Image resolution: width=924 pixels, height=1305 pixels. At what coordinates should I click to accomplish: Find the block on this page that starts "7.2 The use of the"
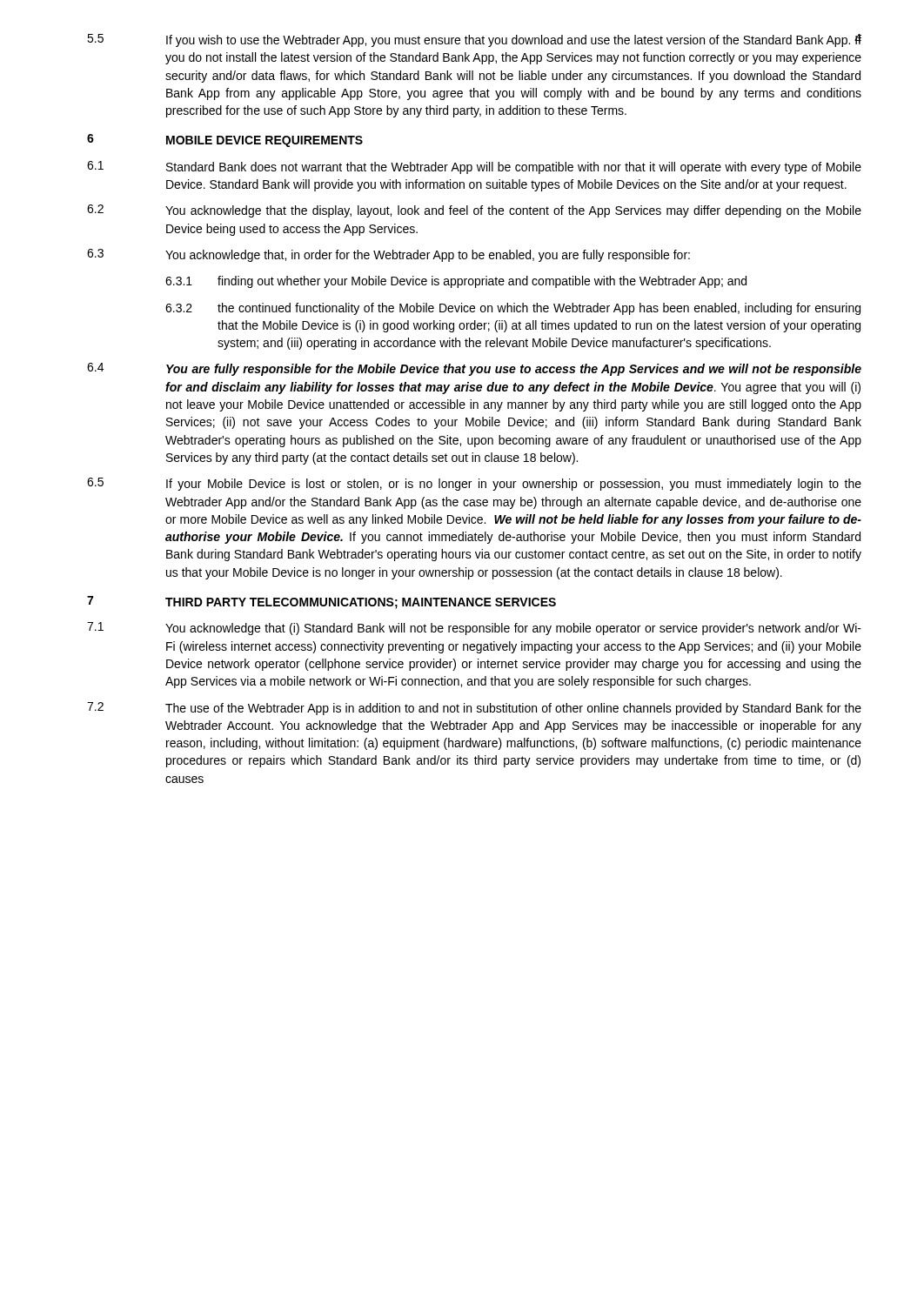point(474,743)
